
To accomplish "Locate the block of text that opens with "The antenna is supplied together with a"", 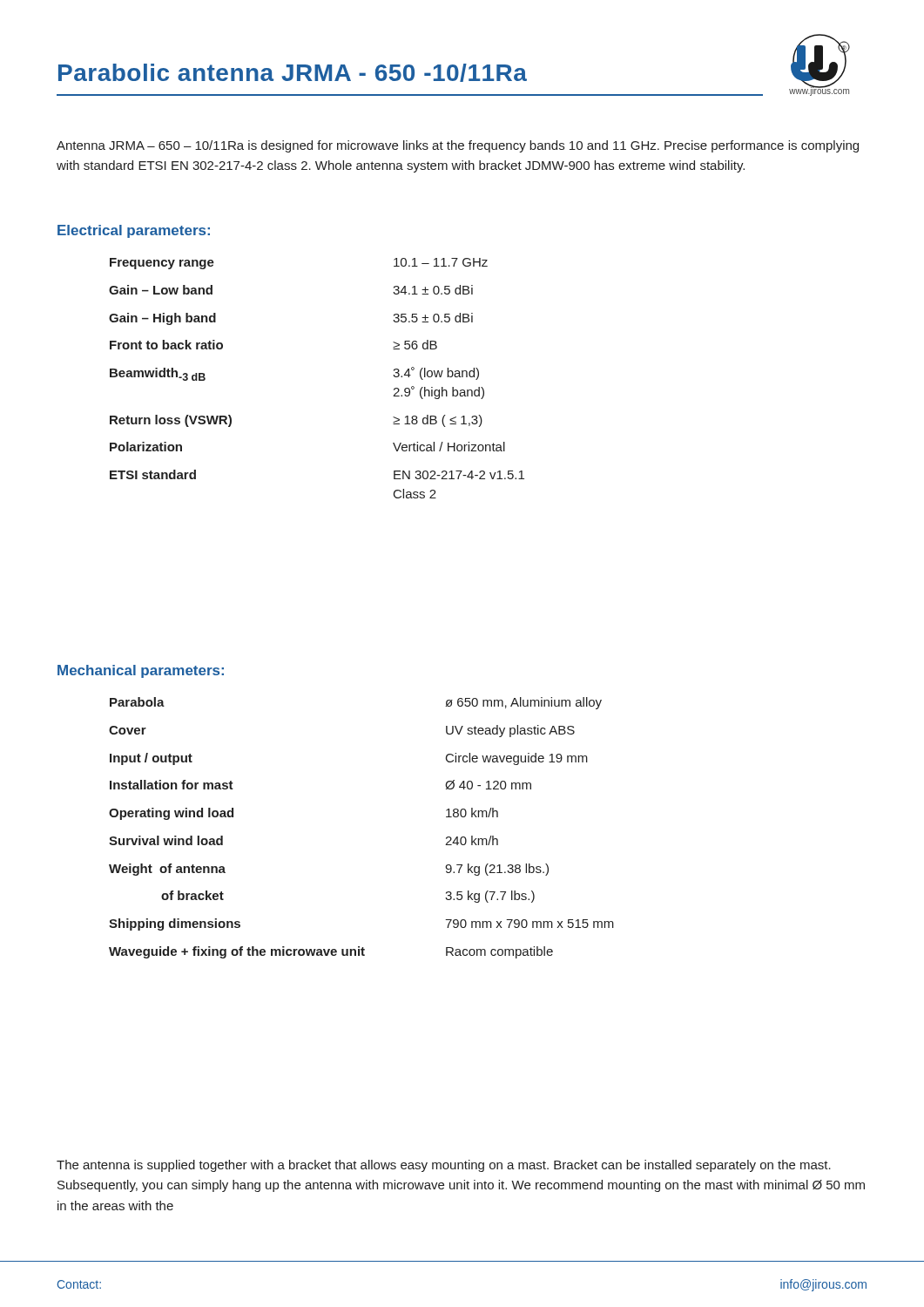I will 461,1185.
